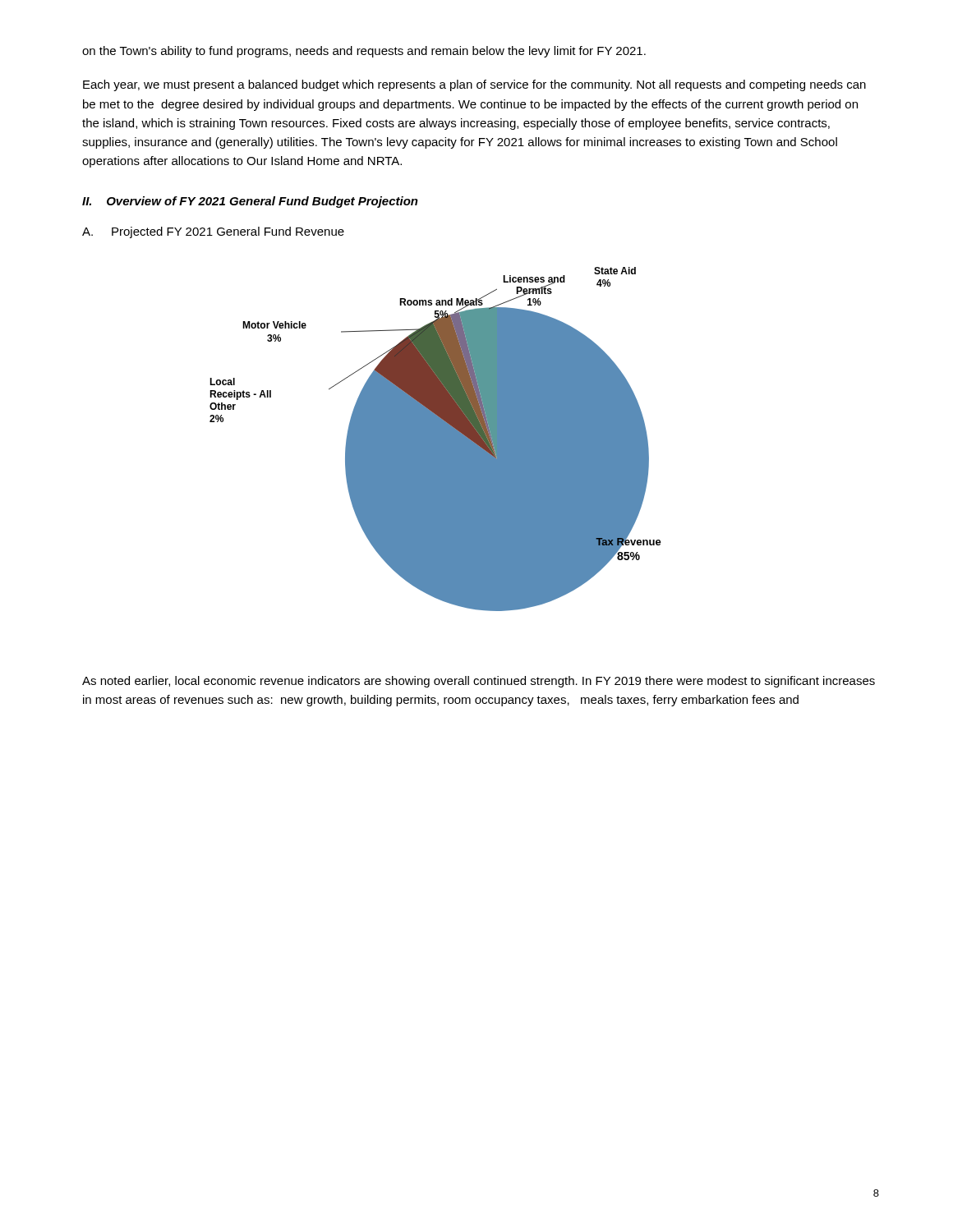The width and height of the screenshot is (953, 1232).
Task: Locate the pie chart
Action: point(481,448)
